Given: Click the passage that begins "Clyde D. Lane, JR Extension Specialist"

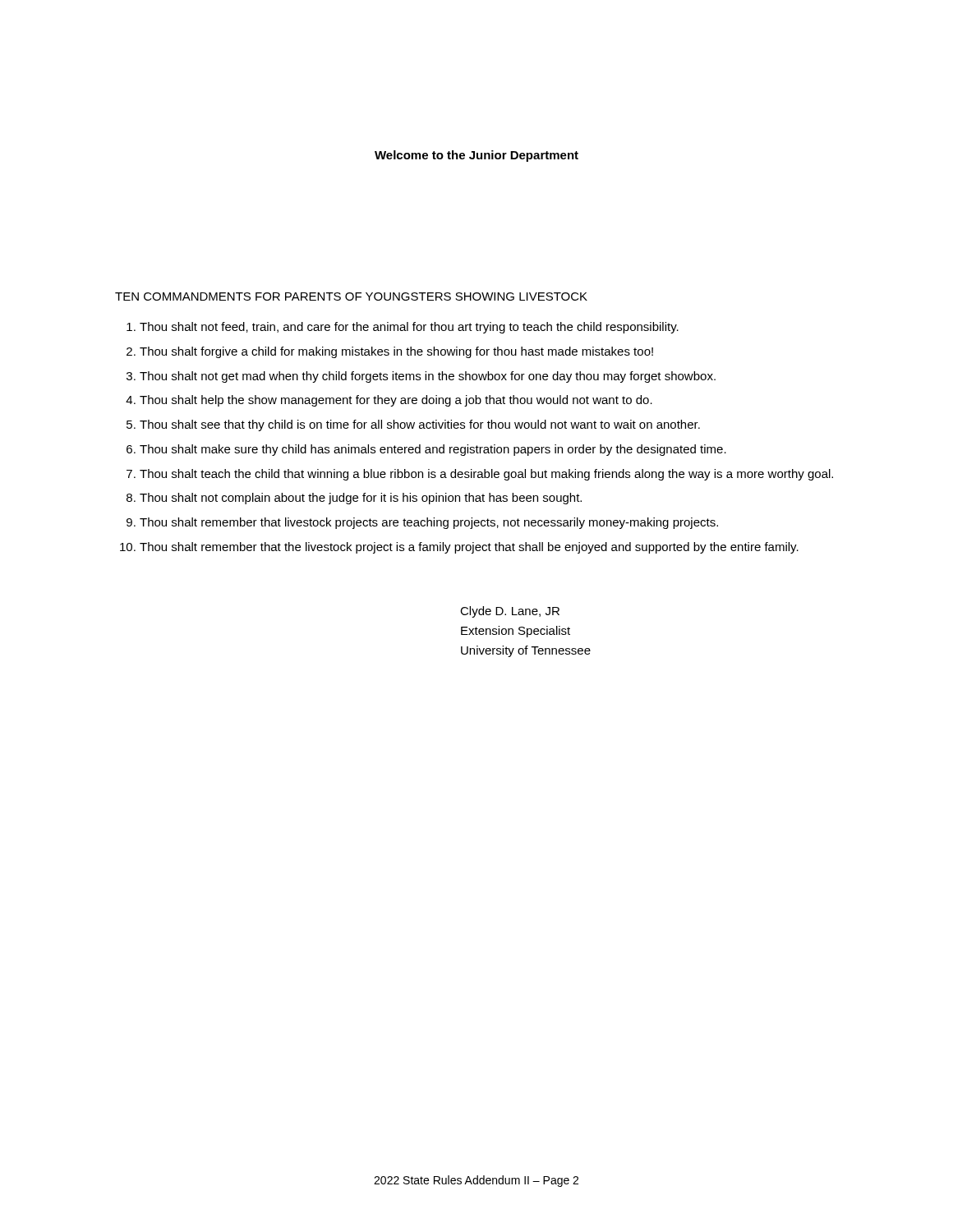Looking at the screenshot, I should [525, 630].
